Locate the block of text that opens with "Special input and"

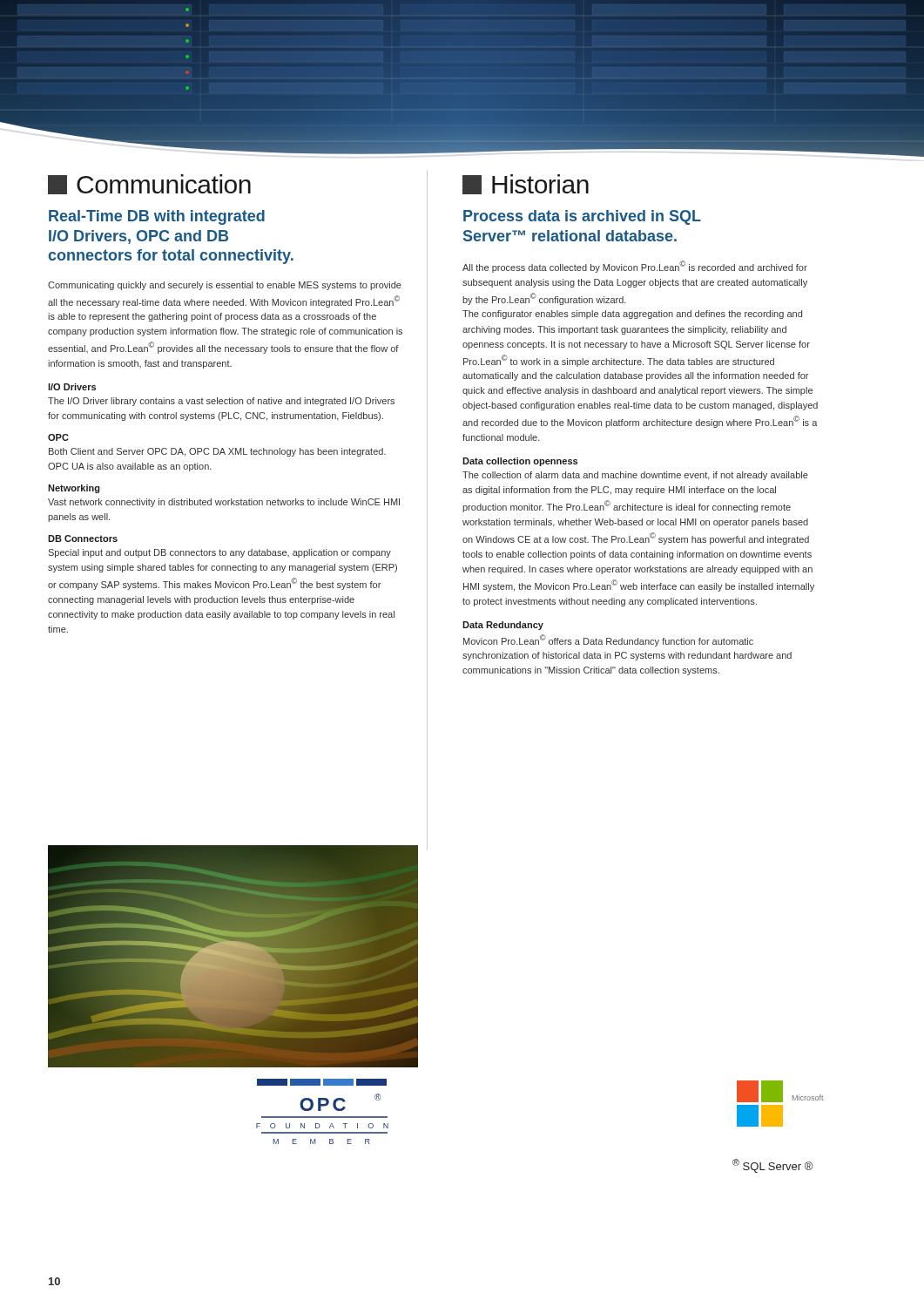[x=223, y=591]
